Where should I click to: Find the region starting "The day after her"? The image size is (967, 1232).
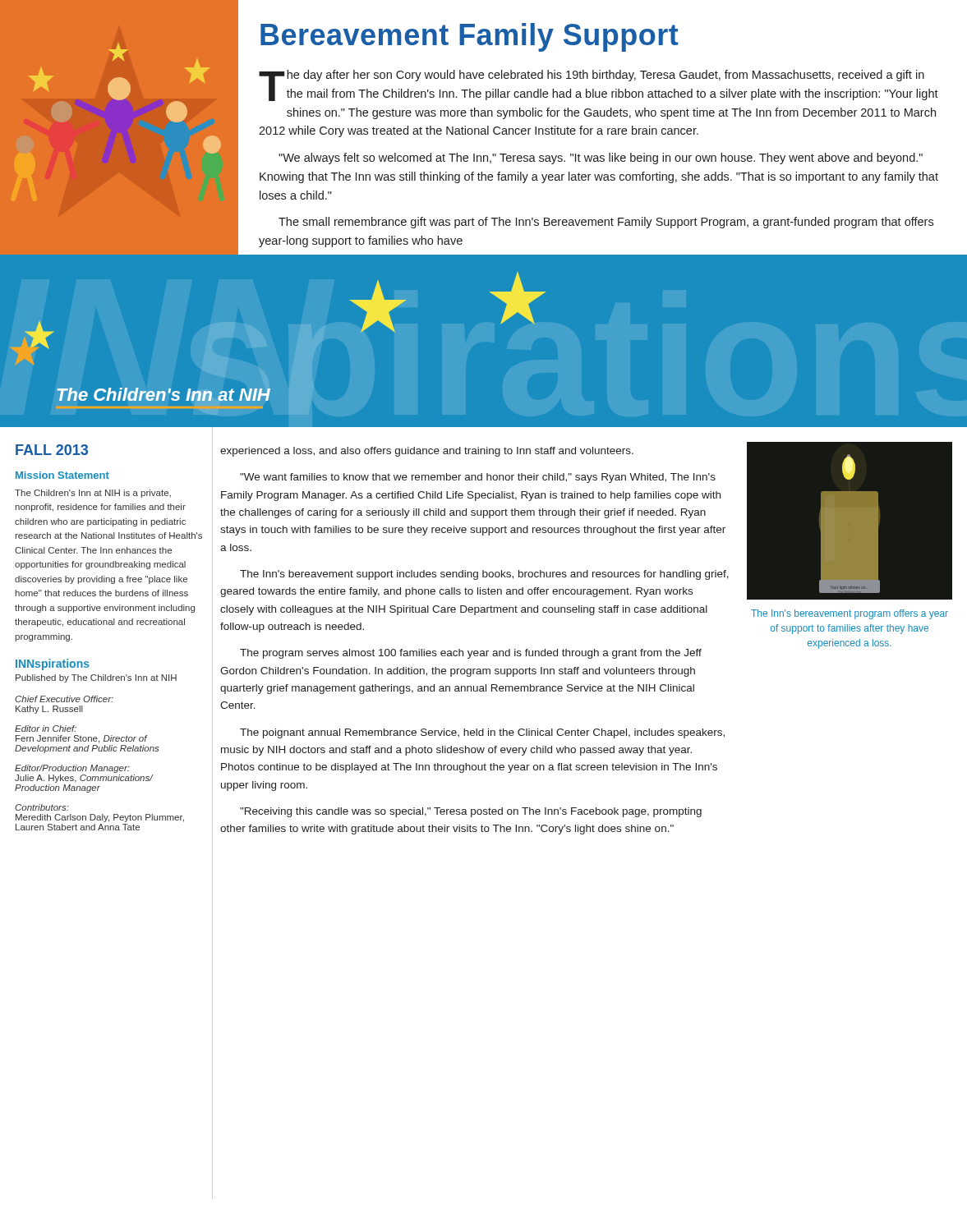pos(598,102)
